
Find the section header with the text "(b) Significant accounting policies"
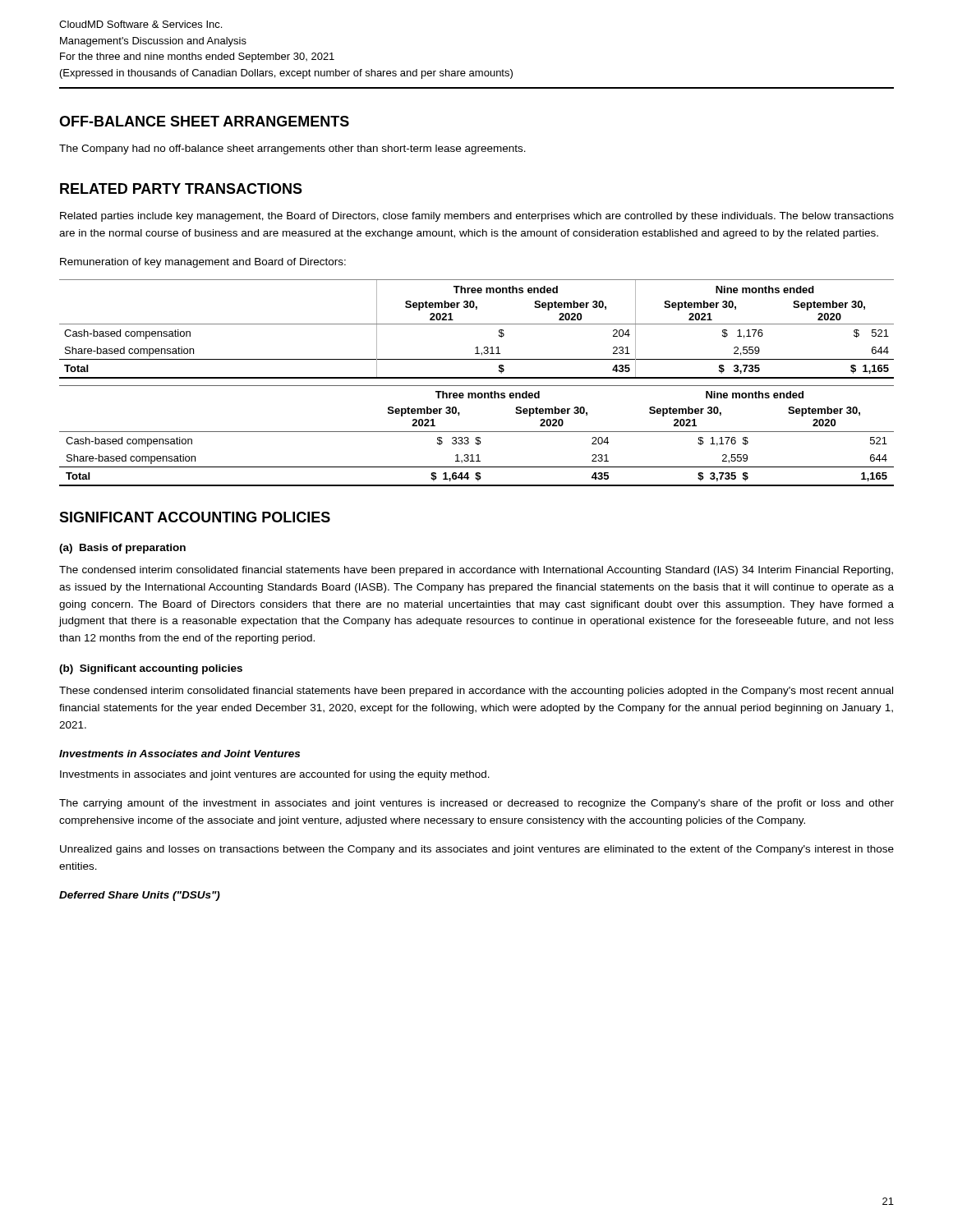pos(151,668)
